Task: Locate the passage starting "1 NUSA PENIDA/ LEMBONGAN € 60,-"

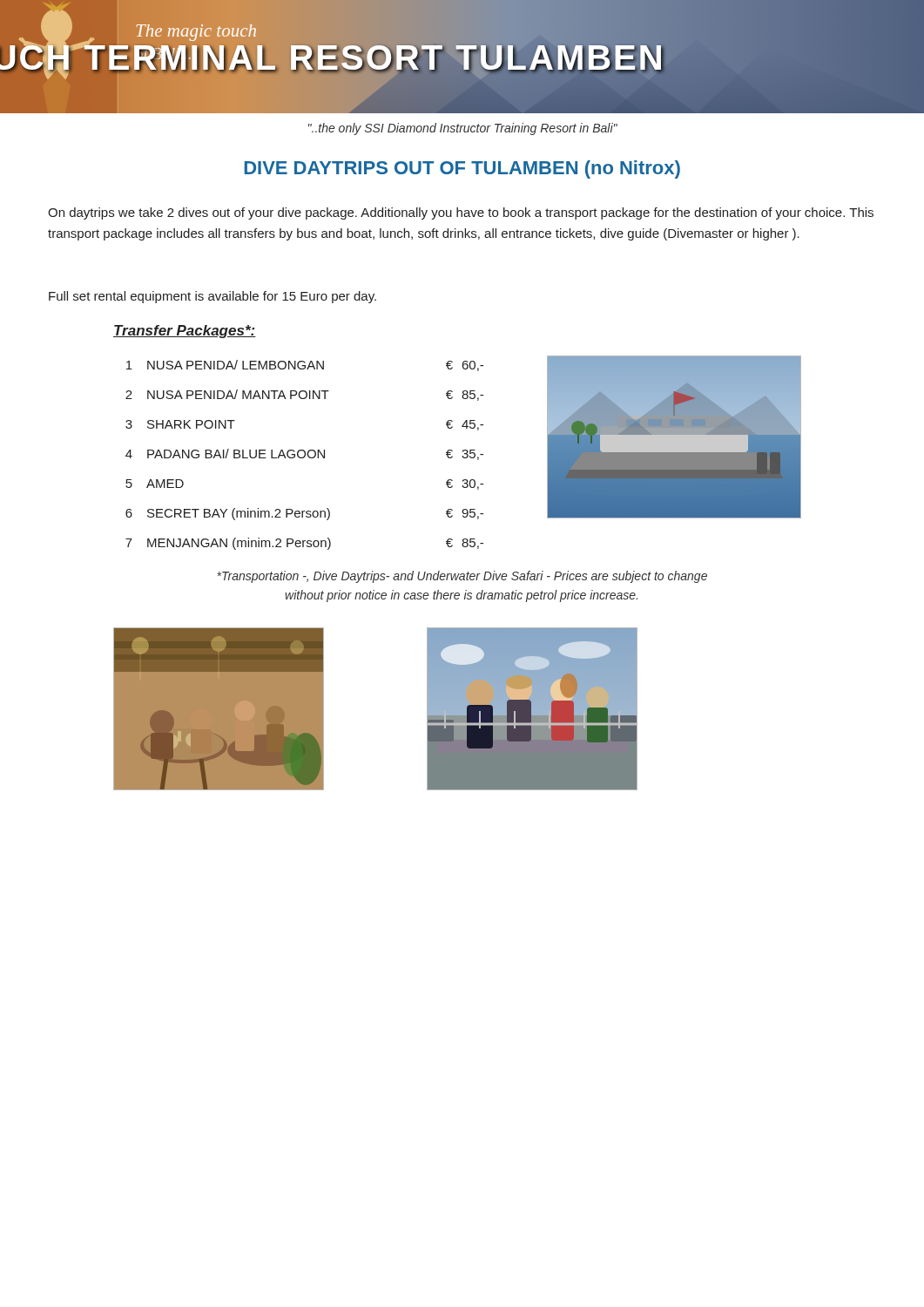Action: (305, 365)
